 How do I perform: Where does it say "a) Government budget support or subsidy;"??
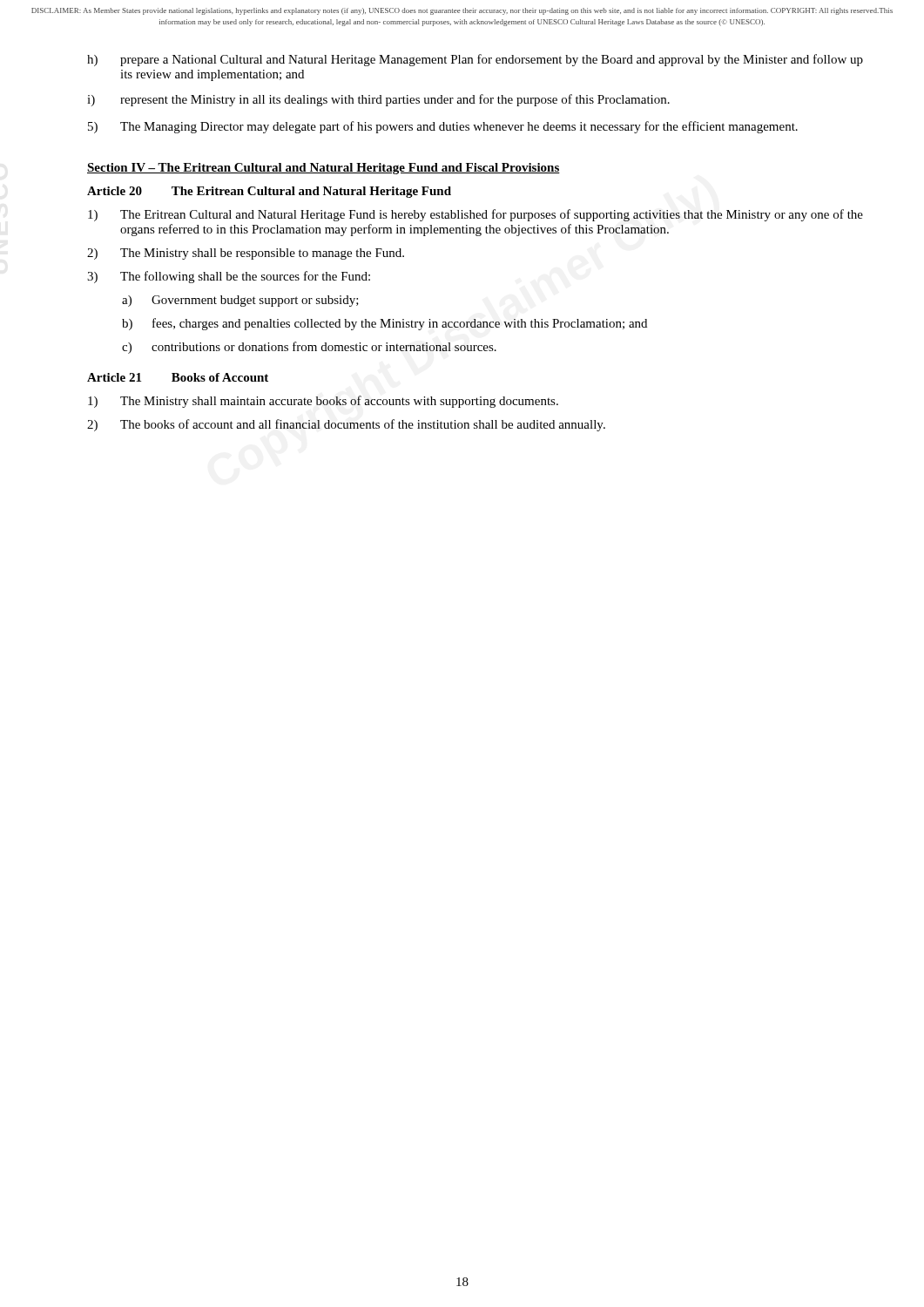(x=240, y=301)
